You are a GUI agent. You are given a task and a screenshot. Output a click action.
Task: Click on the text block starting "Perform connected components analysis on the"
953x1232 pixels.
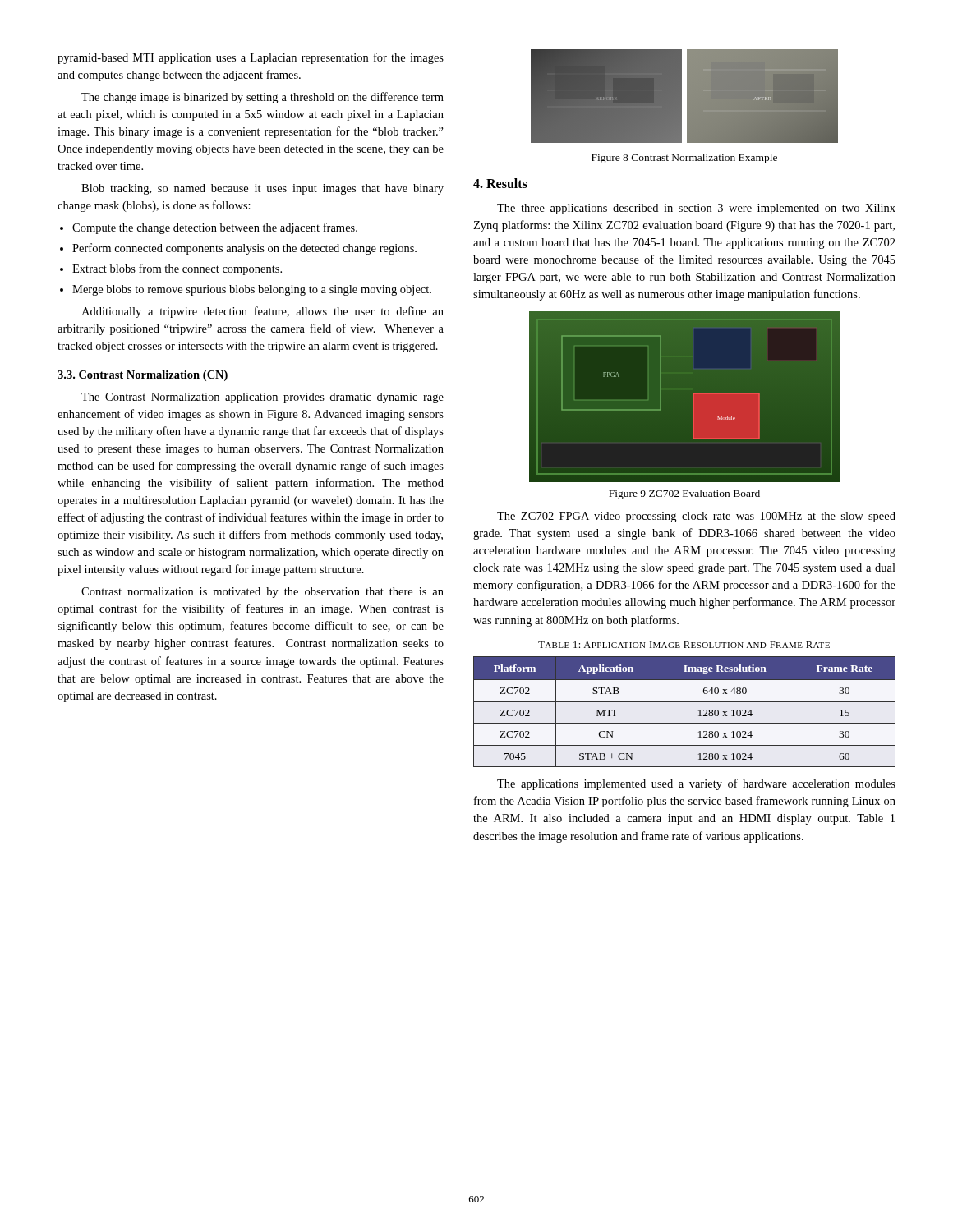(245, 248)
